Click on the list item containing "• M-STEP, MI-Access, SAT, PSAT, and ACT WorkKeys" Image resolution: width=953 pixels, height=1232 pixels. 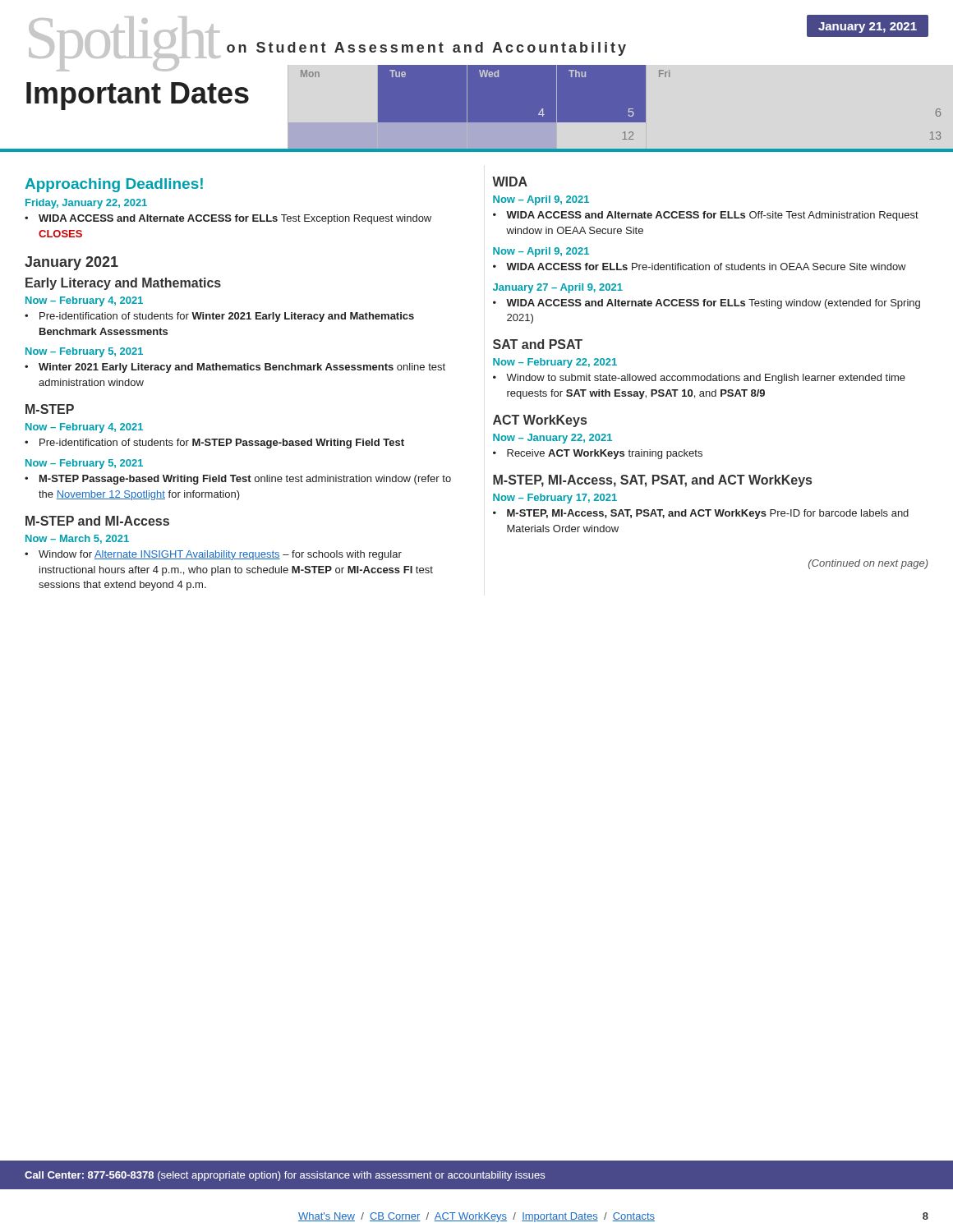click(710, 521)
